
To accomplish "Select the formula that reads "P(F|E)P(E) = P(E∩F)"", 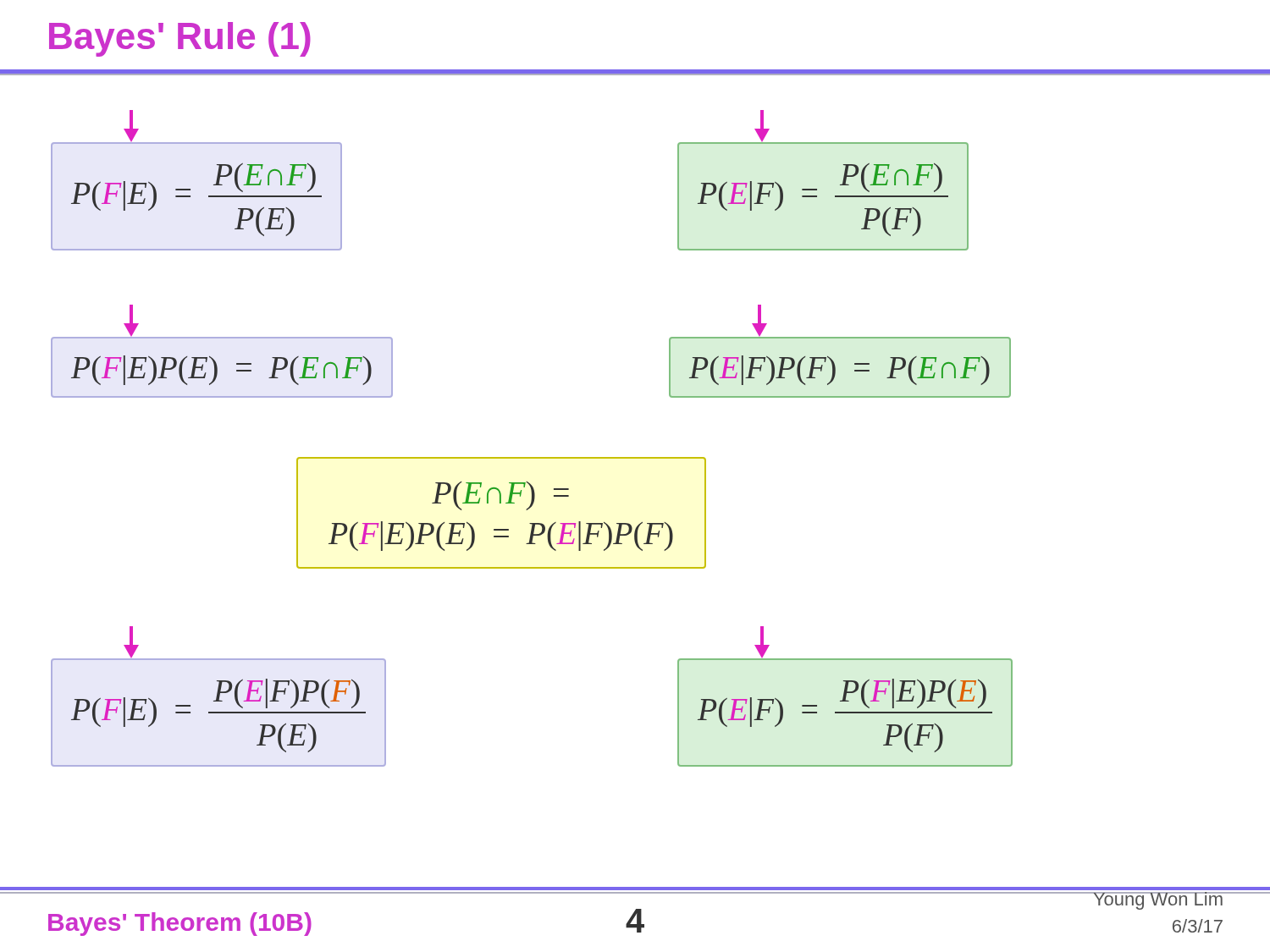I will click(x=222, y=367).
